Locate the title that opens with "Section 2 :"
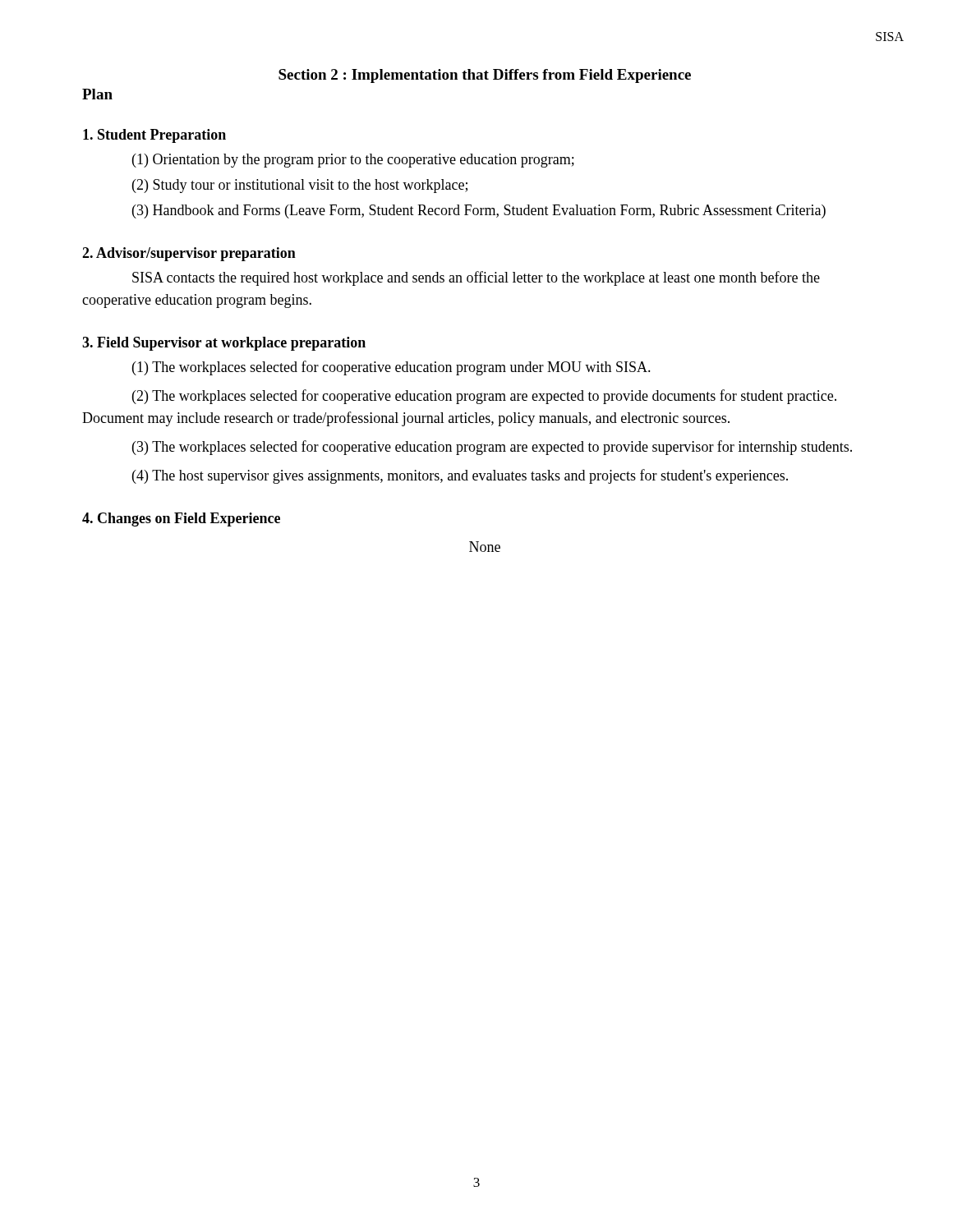953x1232 pixels. [x=485, y=85]
